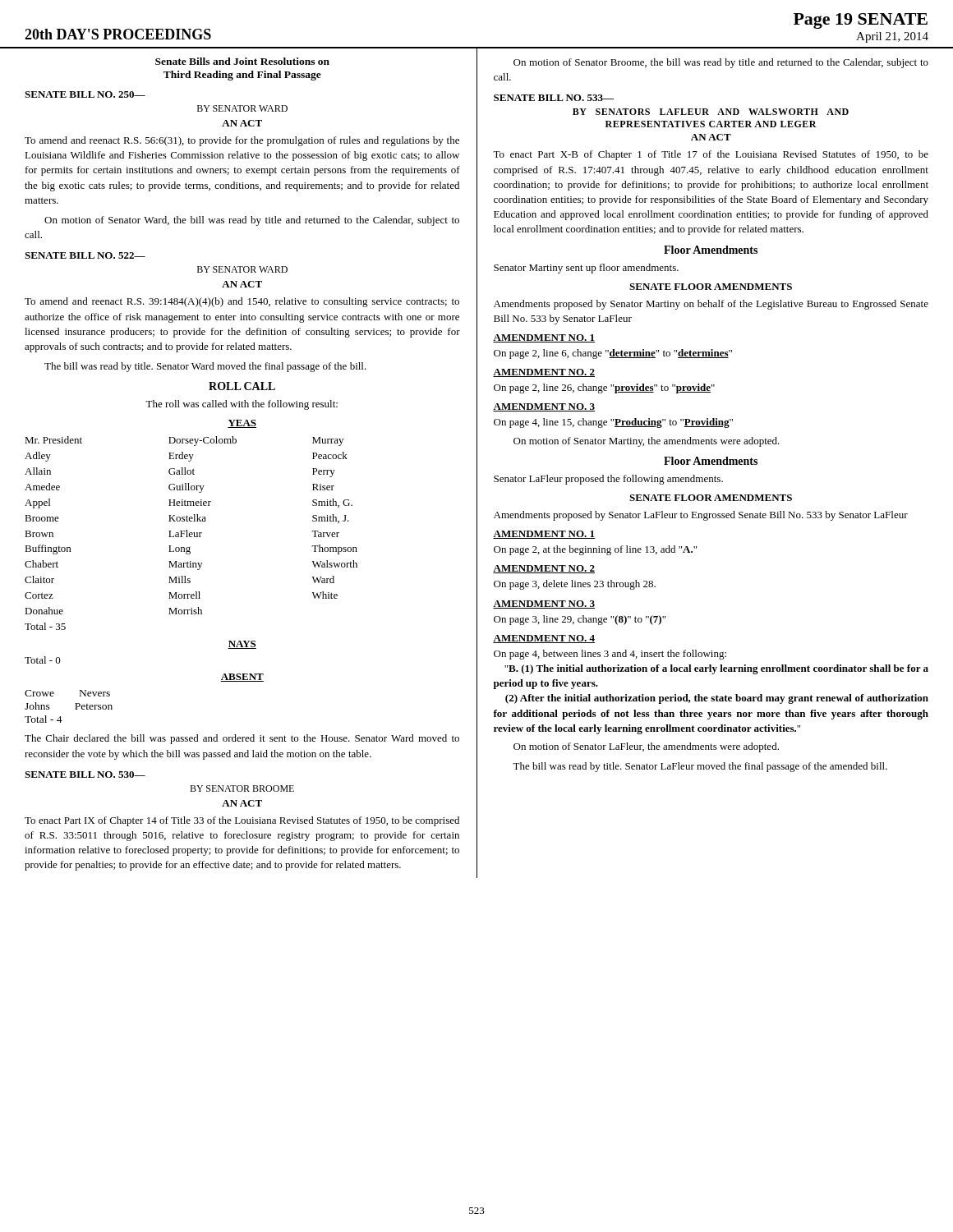Navigate to the element starting "Amendments proposed by Senator Martiny"

click(711, 311)
